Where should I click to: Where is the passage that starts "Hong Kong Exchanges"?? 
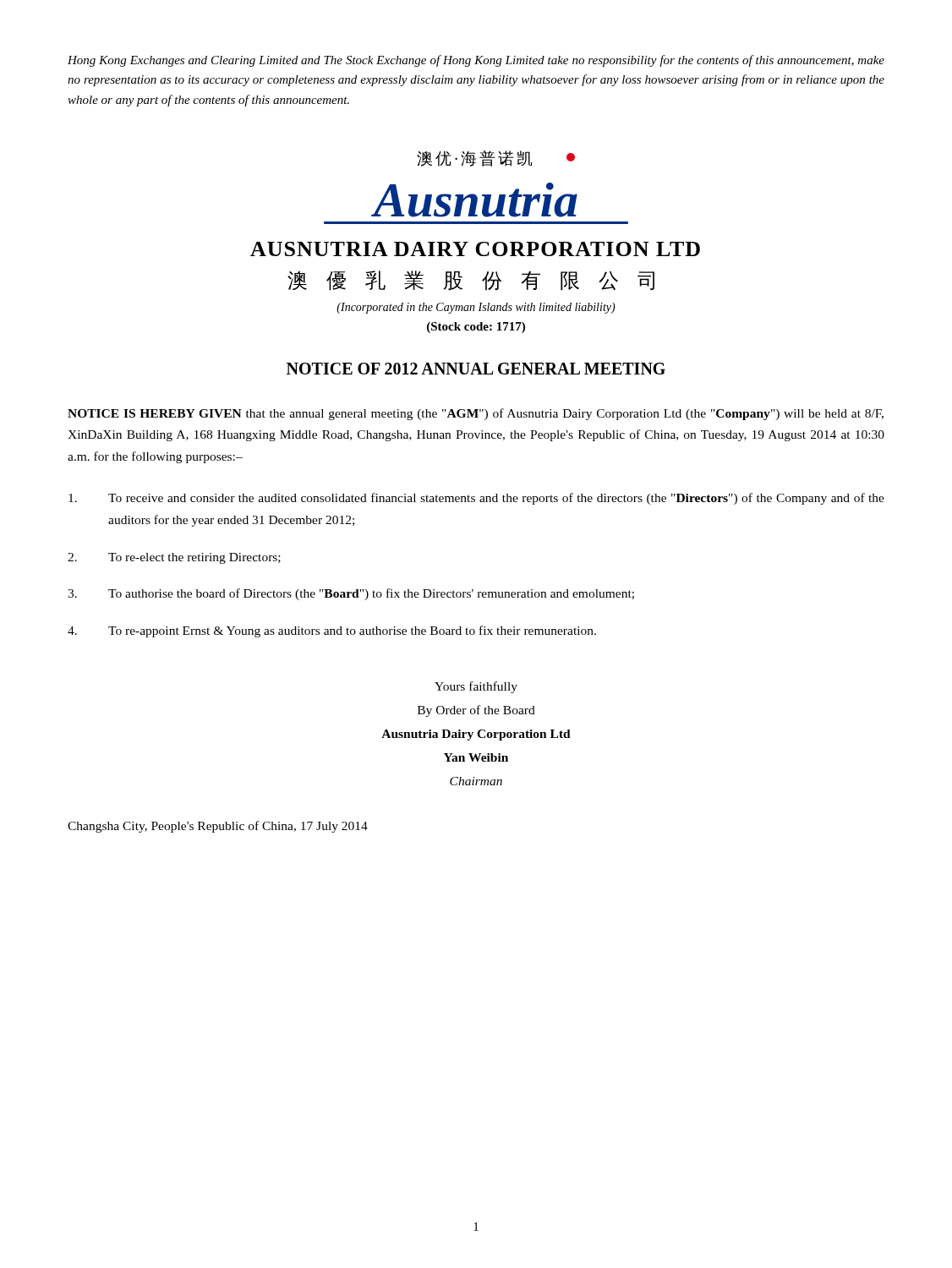[x=476, y=80]
